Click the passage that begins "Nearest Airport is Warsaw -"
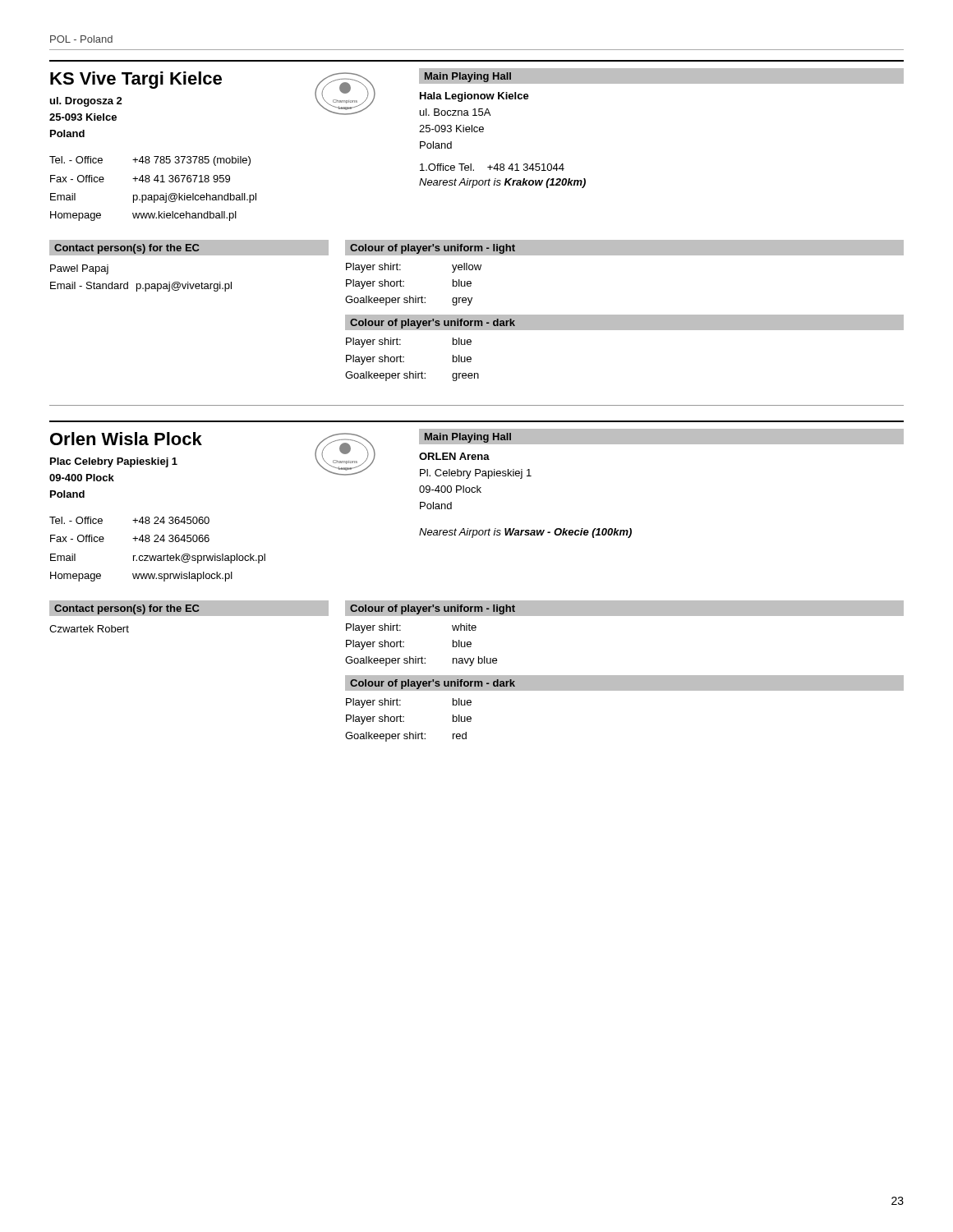This screenshot has height=1232, width=953. tap(526, 532)
